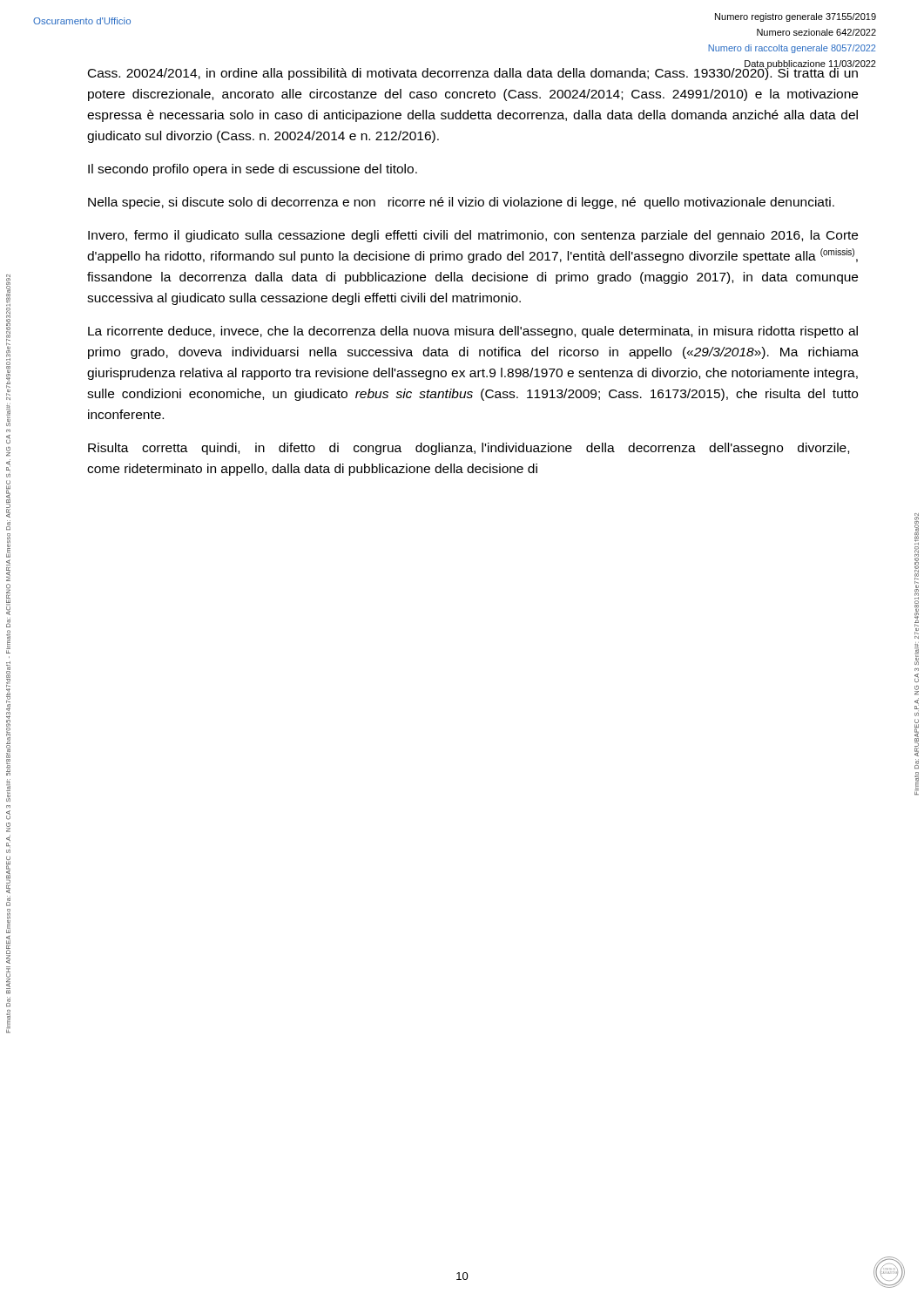
Task: Find the block on this page that starts "Risulta corretta quindi, in difetto di"
Action: pos(473,458)
